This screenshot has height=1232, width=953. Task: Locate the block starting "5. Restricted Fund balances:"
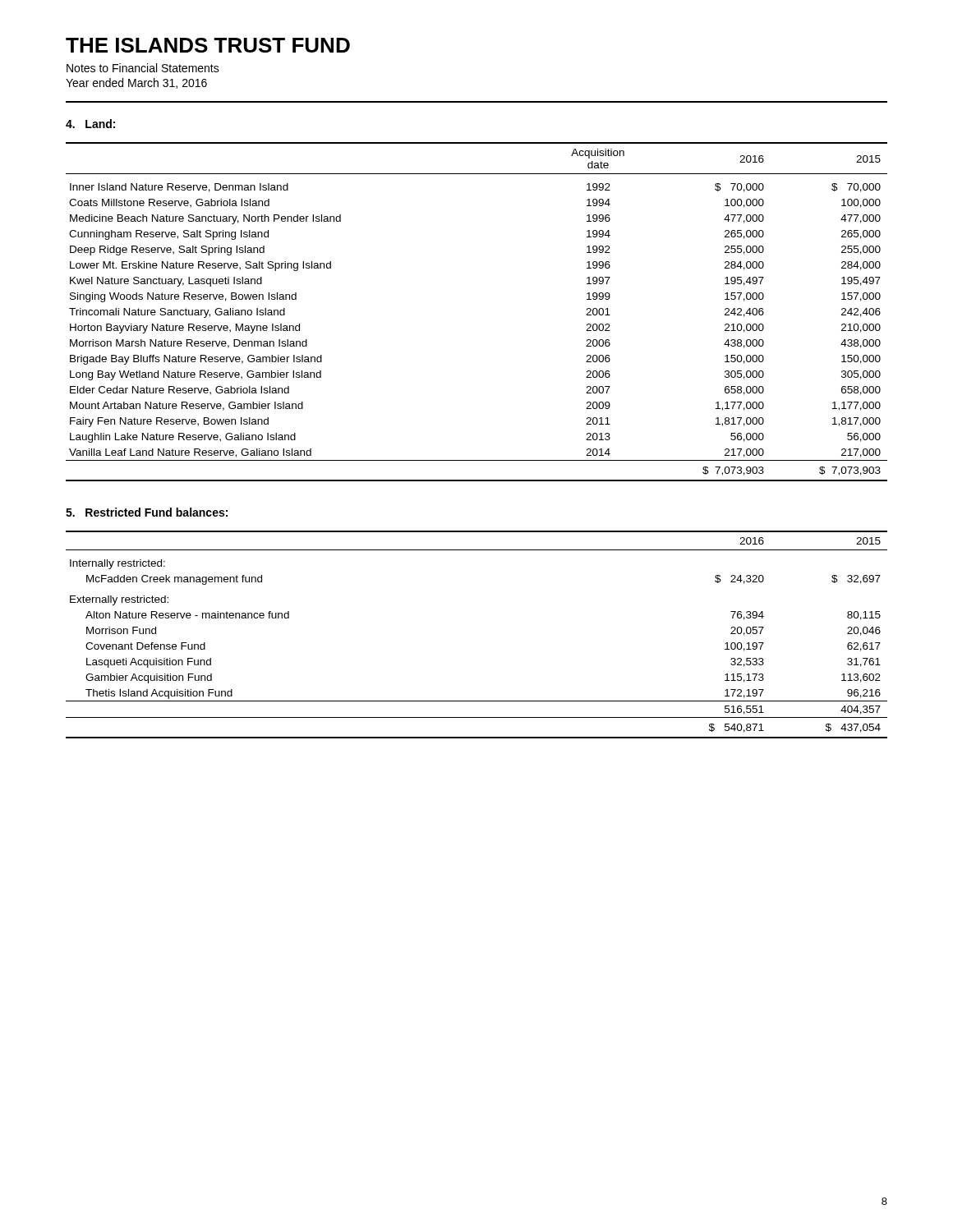tap(147, 513)
